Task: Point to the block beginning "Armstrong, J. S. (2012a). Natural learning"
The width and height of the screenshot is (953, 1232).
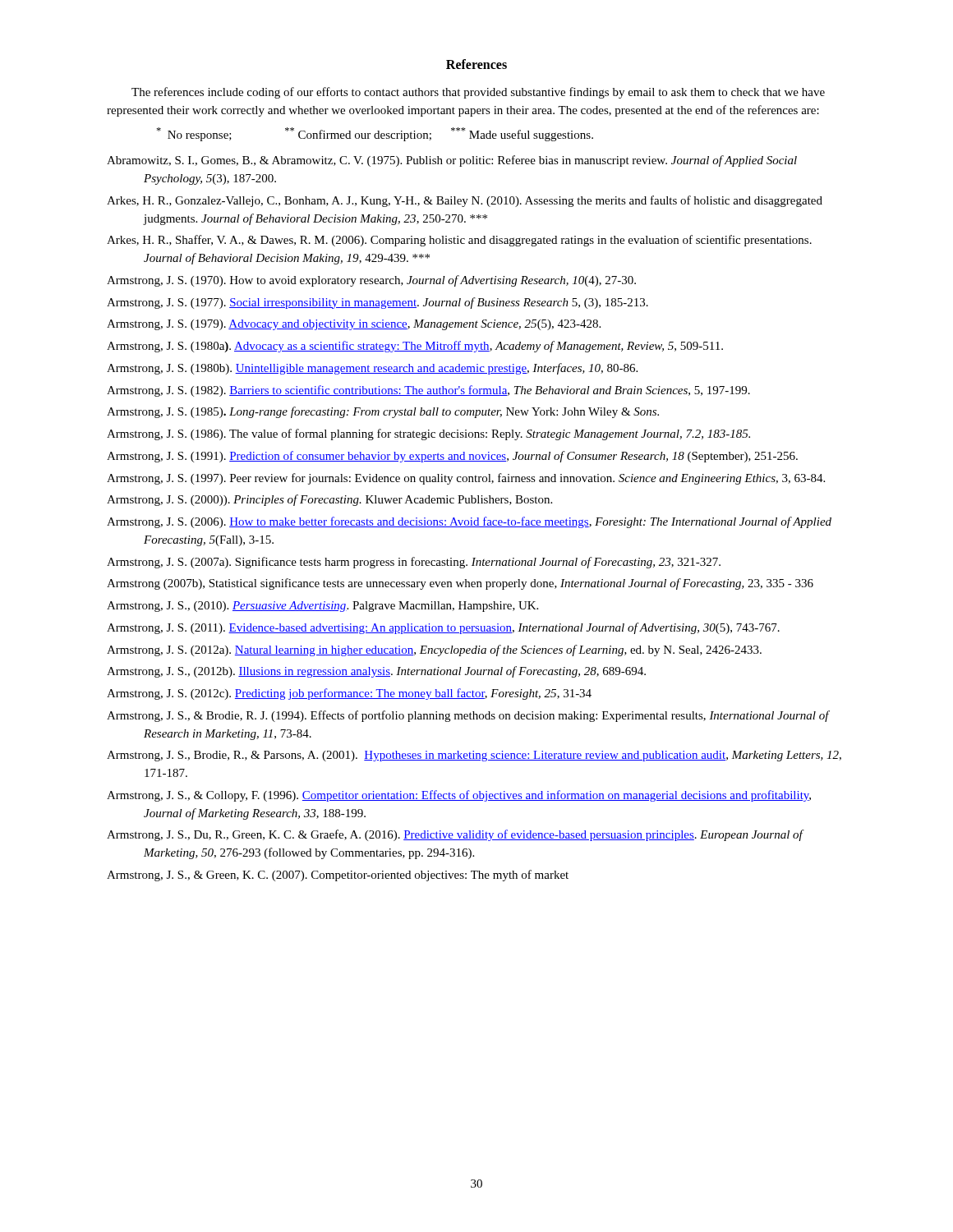Action: coord(435,649)
